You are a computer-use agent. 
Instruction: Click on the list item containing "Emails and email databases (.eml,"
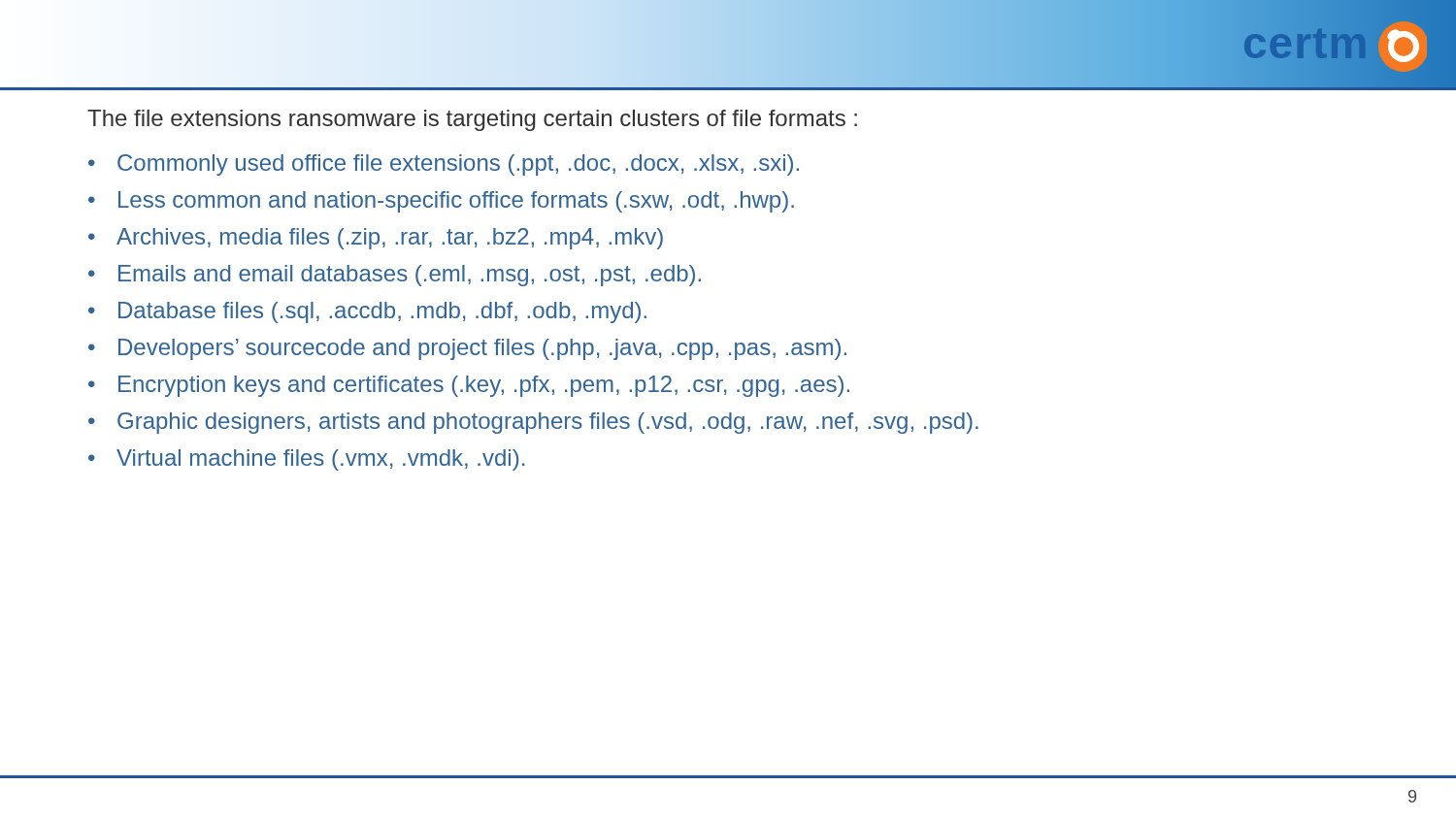pos(410,273)
